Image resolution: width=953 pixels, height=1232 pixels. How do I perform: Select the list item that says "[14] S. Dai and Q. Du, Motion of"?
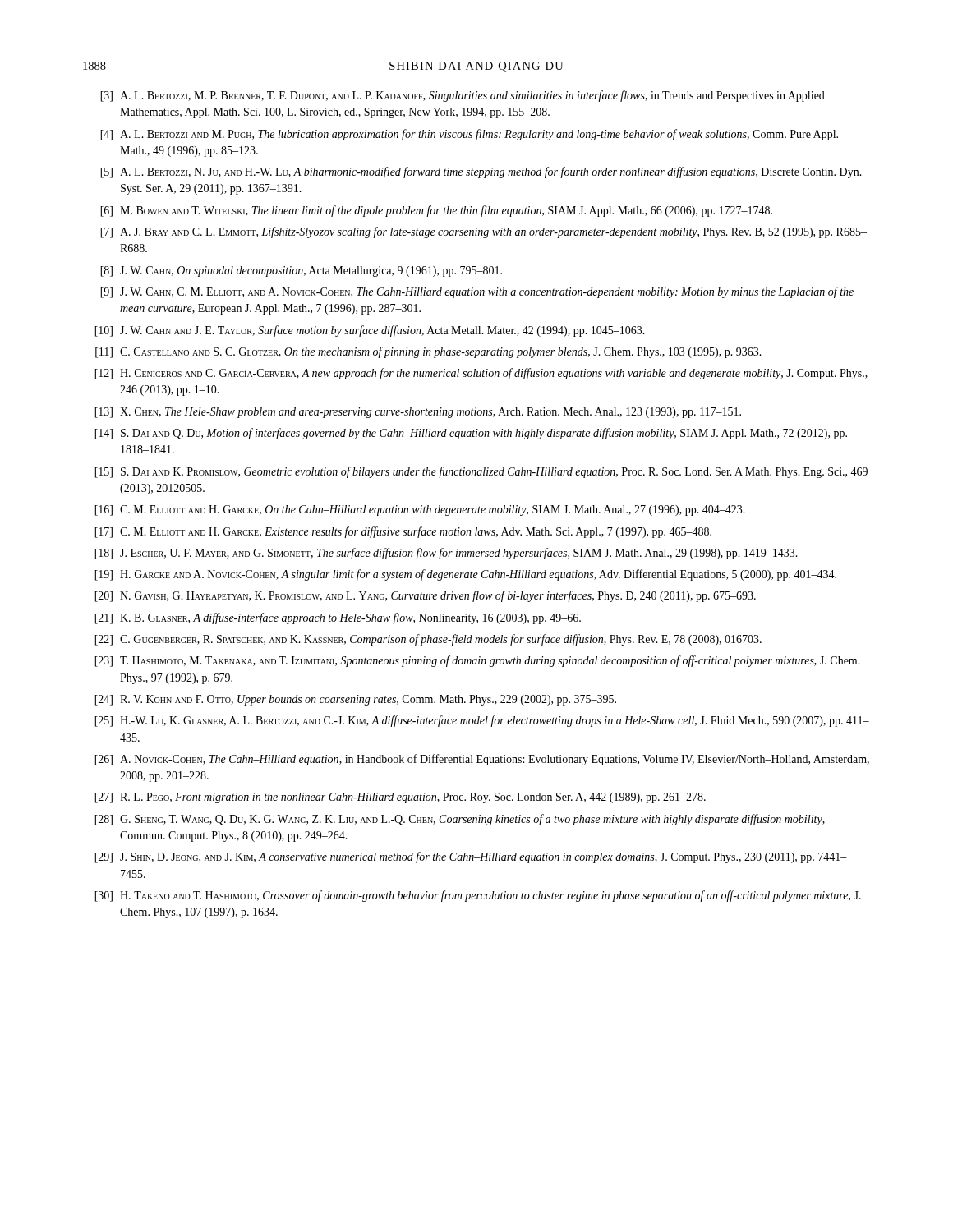476,442
